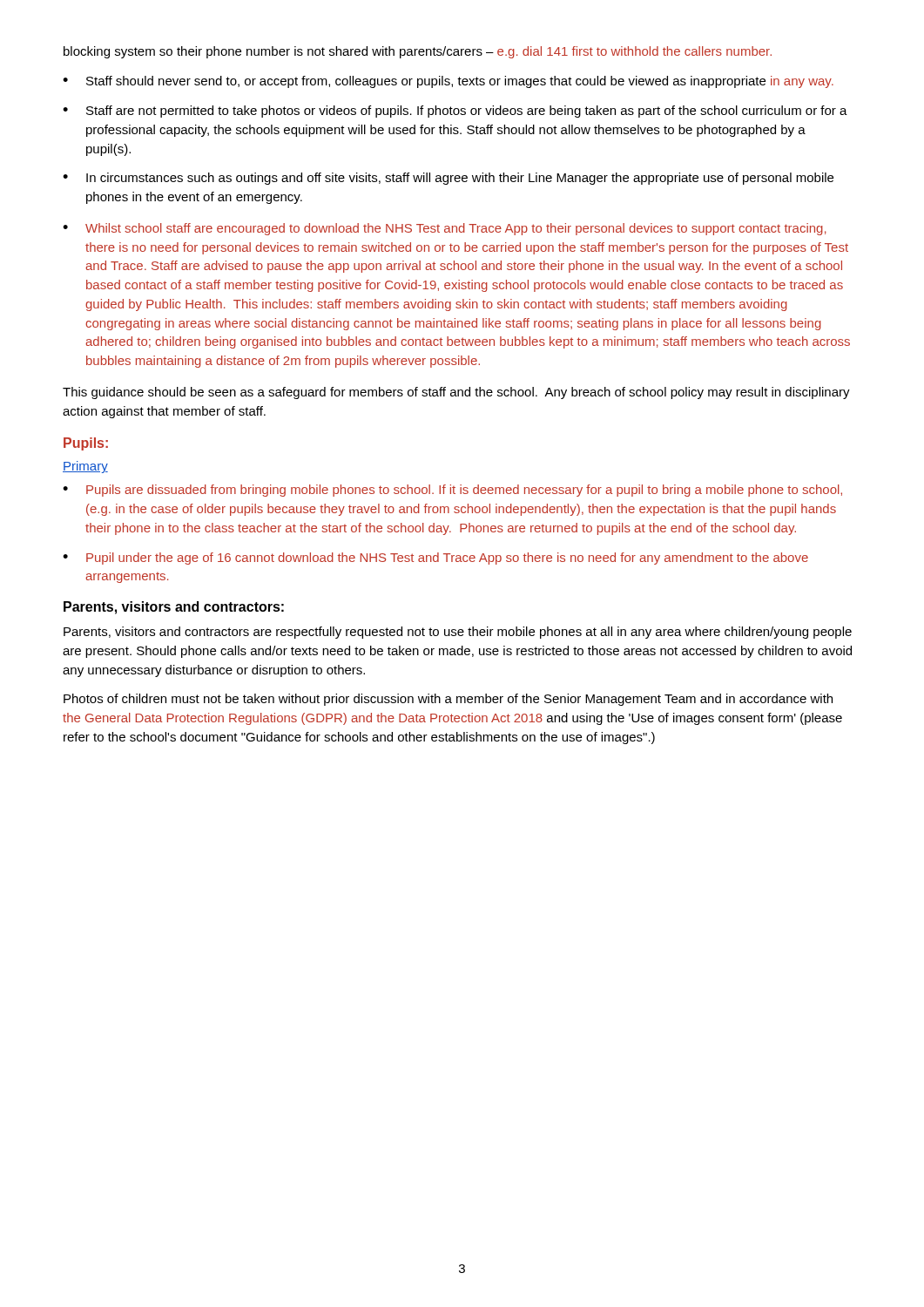Point to the passage starting "This guidance should be seen as a safeguard"

coord(456,401)
